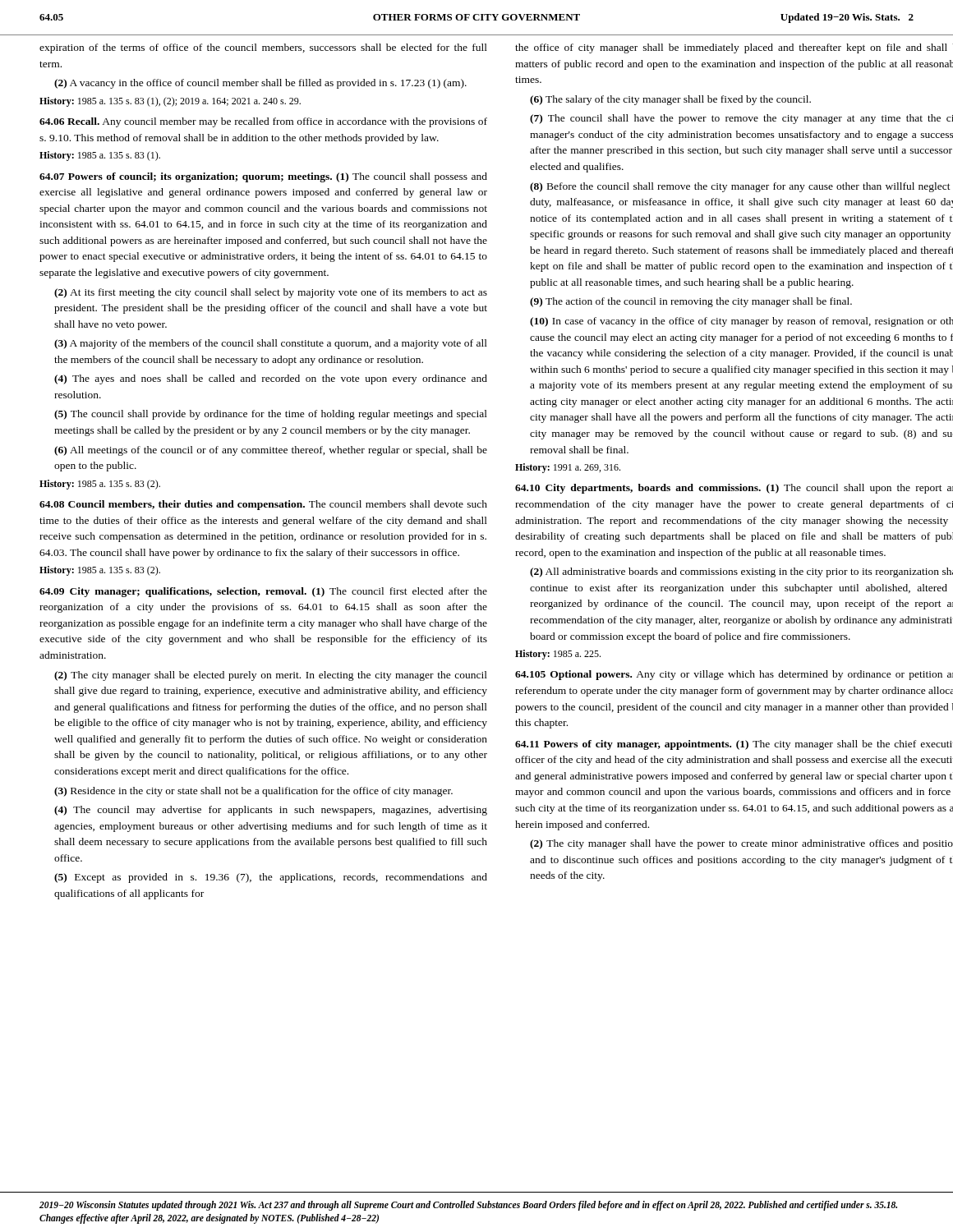Image resolution: width=953 pixels, height=1232 pixels.
Task: Point to the block beginning "08 Council members, their"
Action: click(263, 537)
